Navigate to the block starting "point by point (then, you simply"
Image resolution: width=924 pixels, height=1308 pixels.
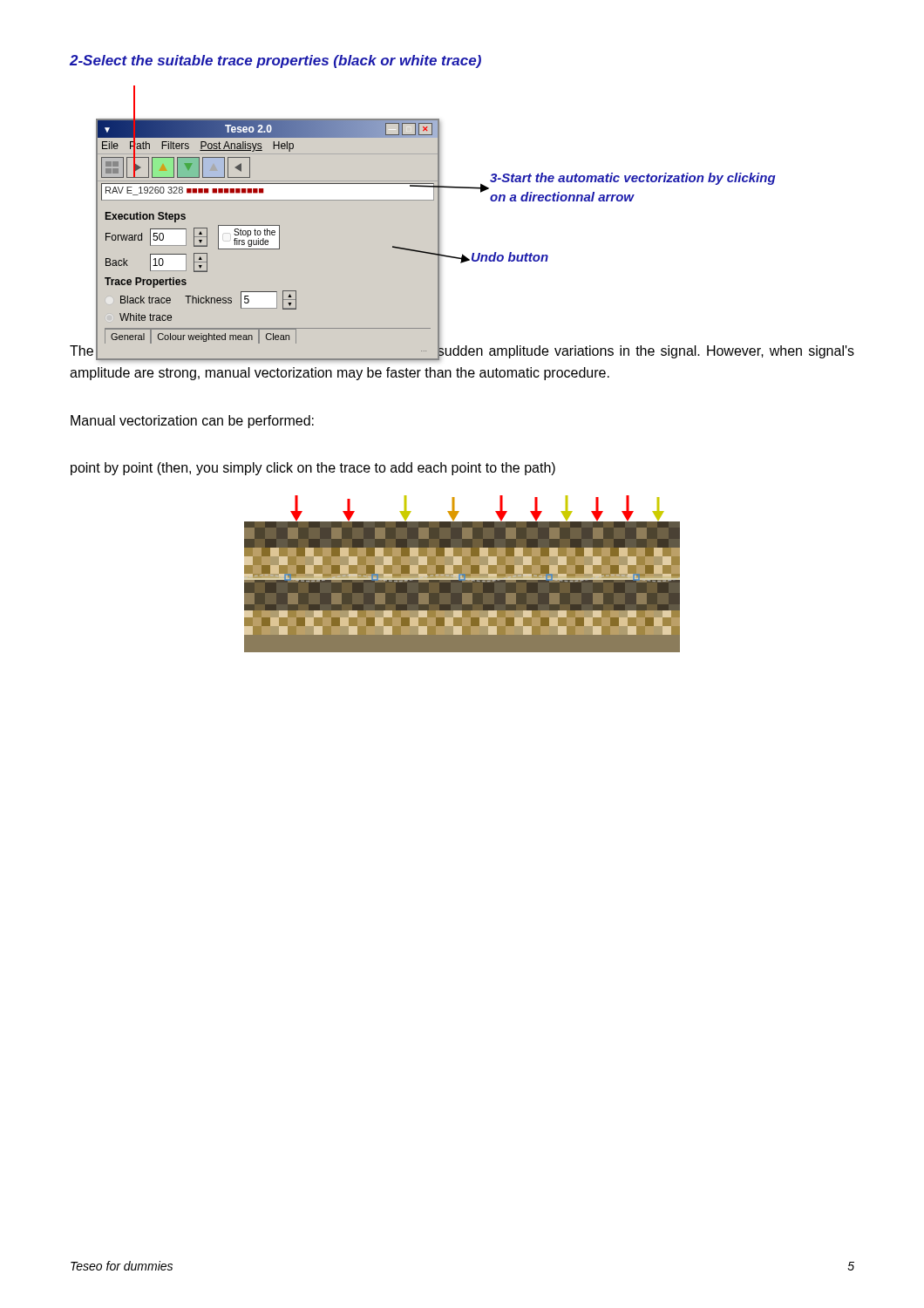point(313,468)
